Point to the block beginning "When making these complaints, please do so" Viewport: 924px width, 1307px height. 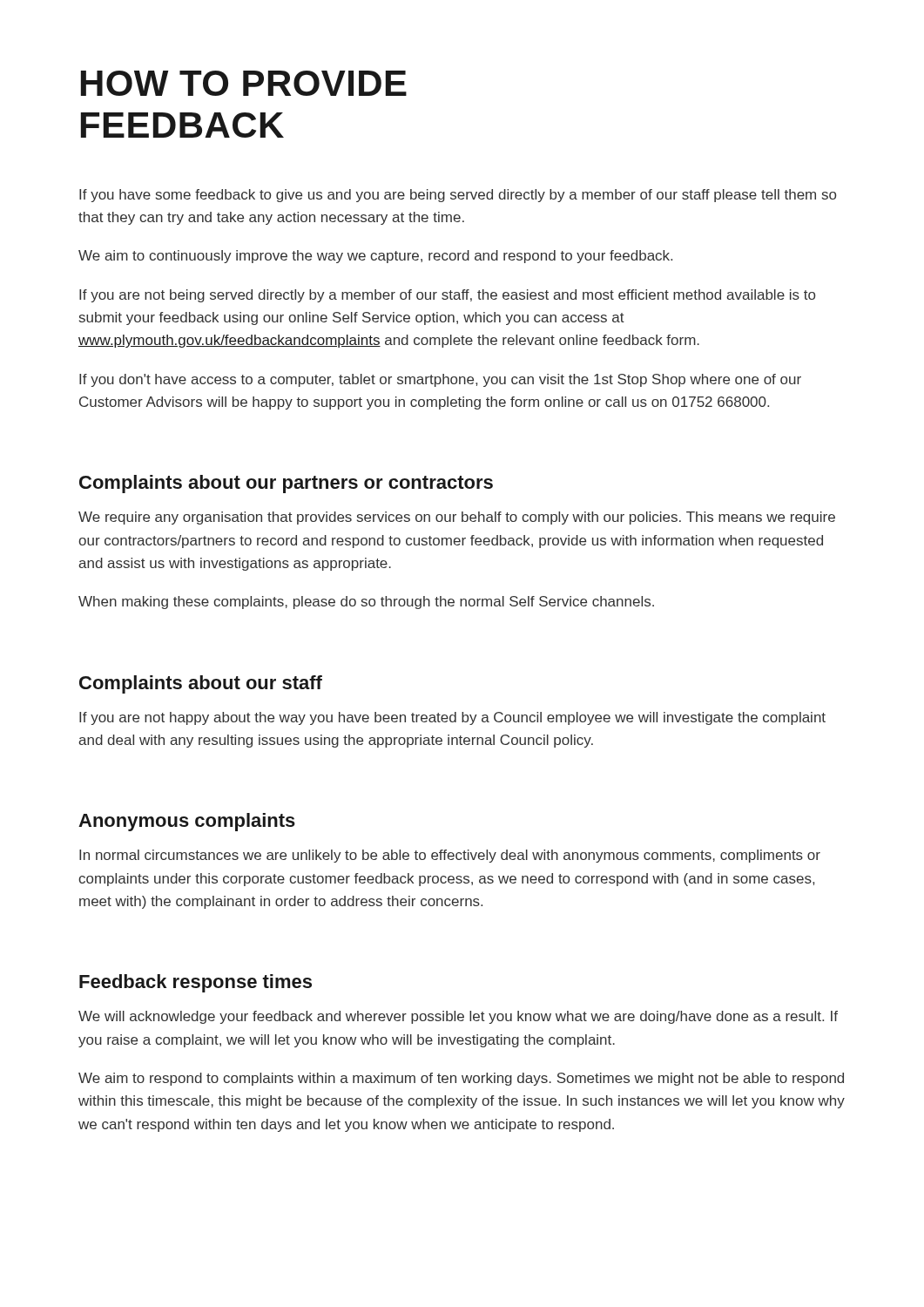[x=367, y=602]
